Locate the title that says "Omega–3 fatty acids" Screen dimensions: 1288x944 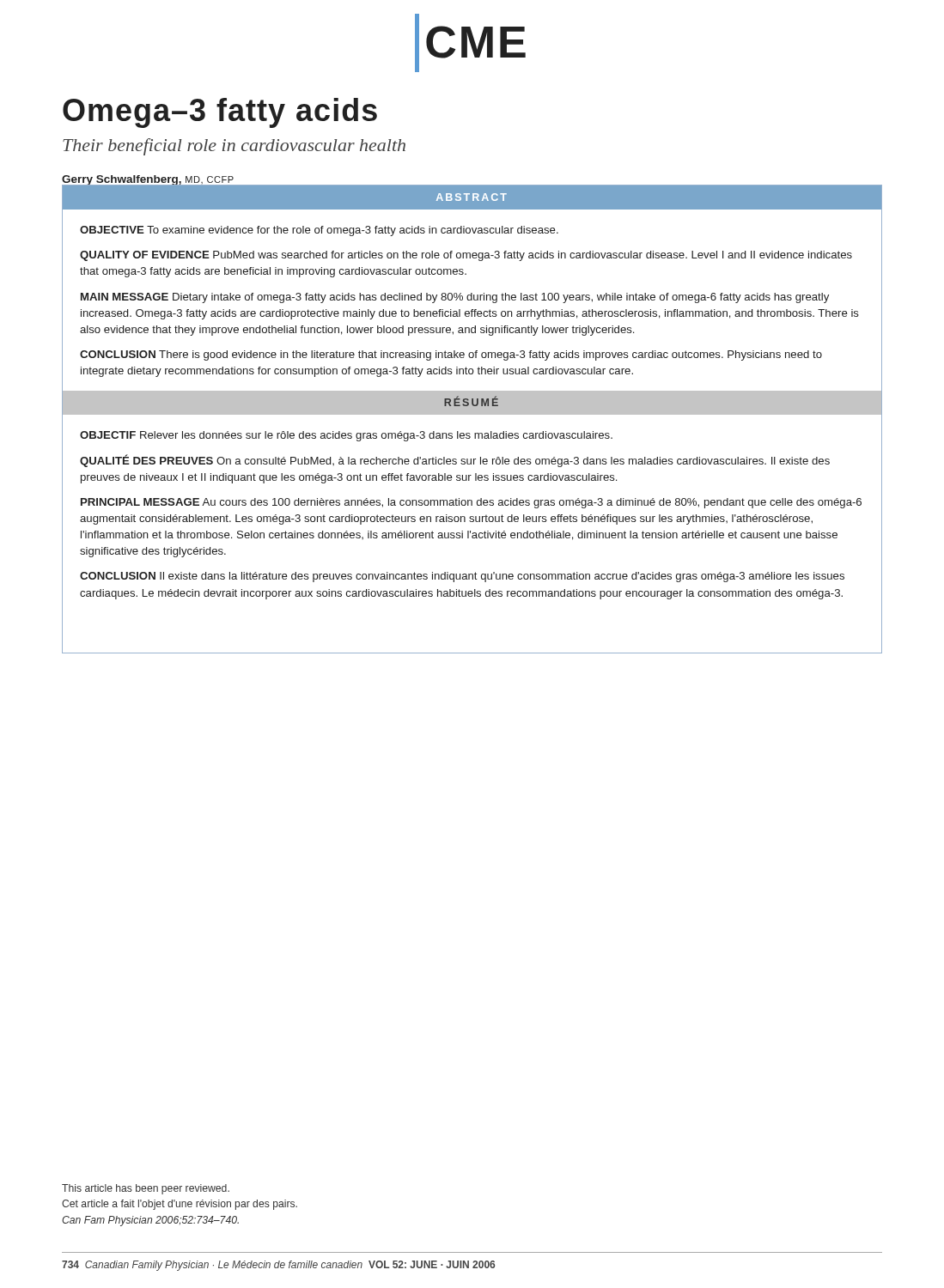click(220, 110)
